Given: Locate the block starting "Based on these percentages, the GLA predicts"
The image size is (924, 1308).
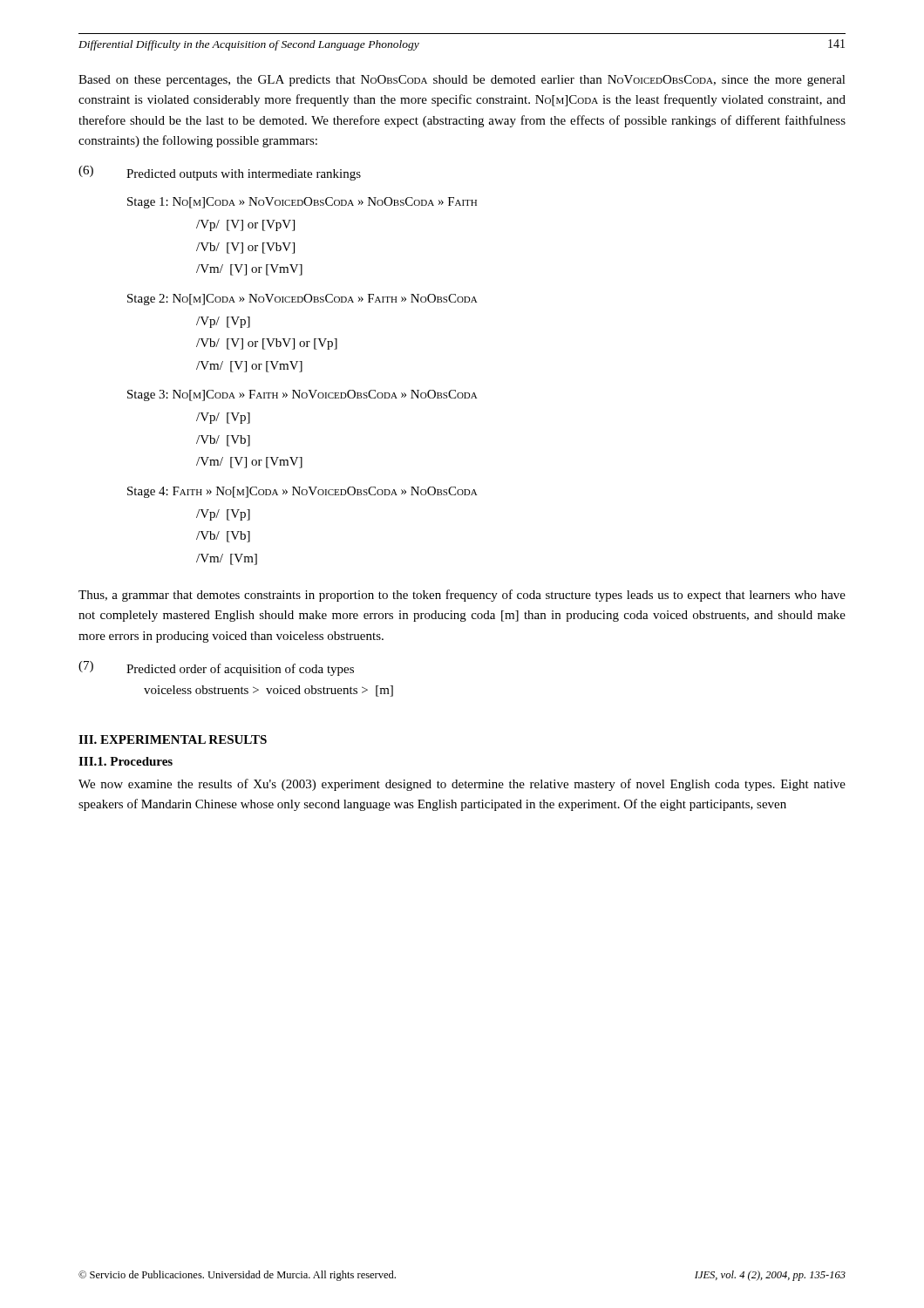Looking at the screenshot, I should pyautogui.click(x=462, y=110).
